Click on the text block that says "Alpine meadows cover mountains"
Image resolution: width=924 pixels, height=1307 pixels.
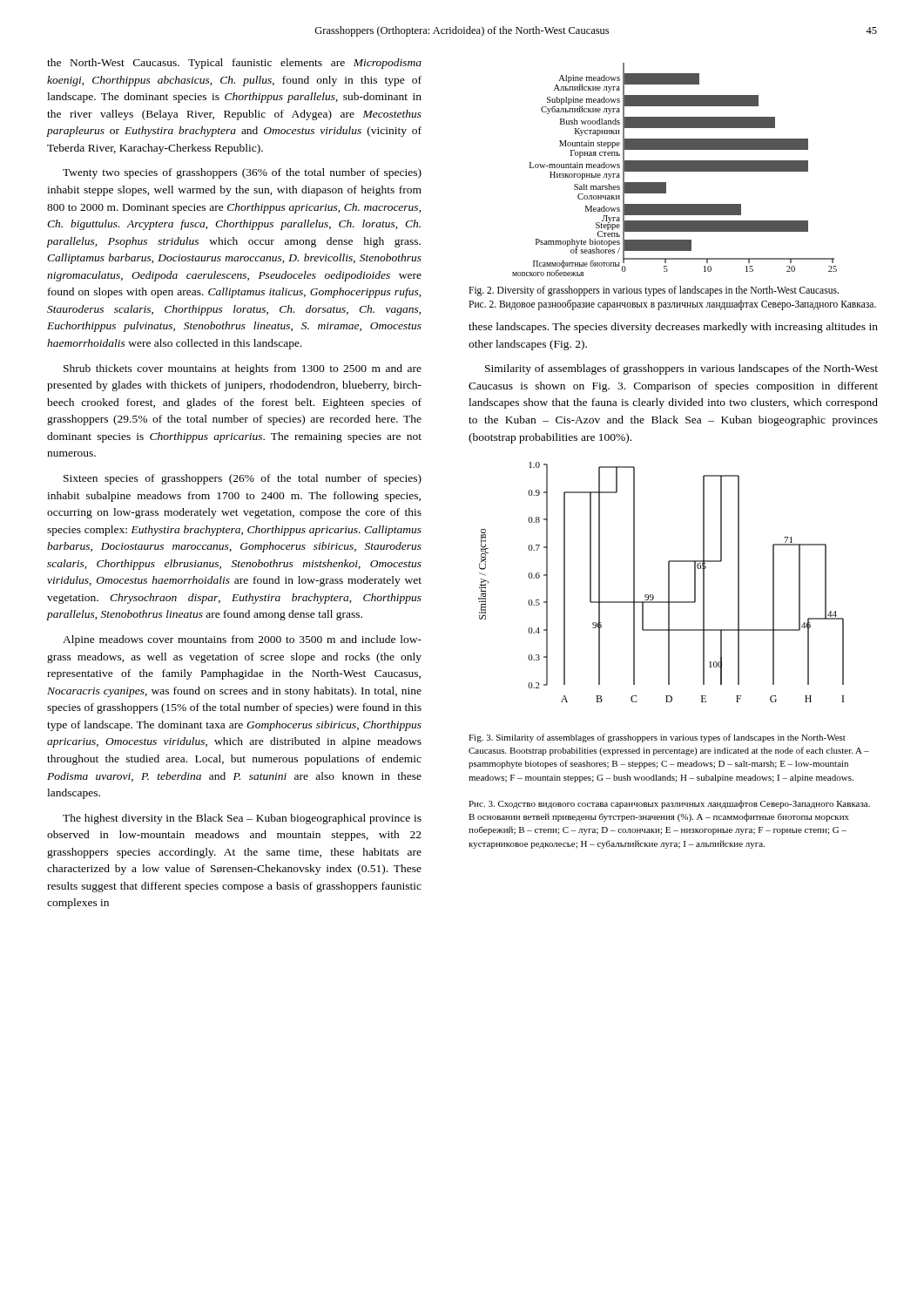[x=234, y=716]
